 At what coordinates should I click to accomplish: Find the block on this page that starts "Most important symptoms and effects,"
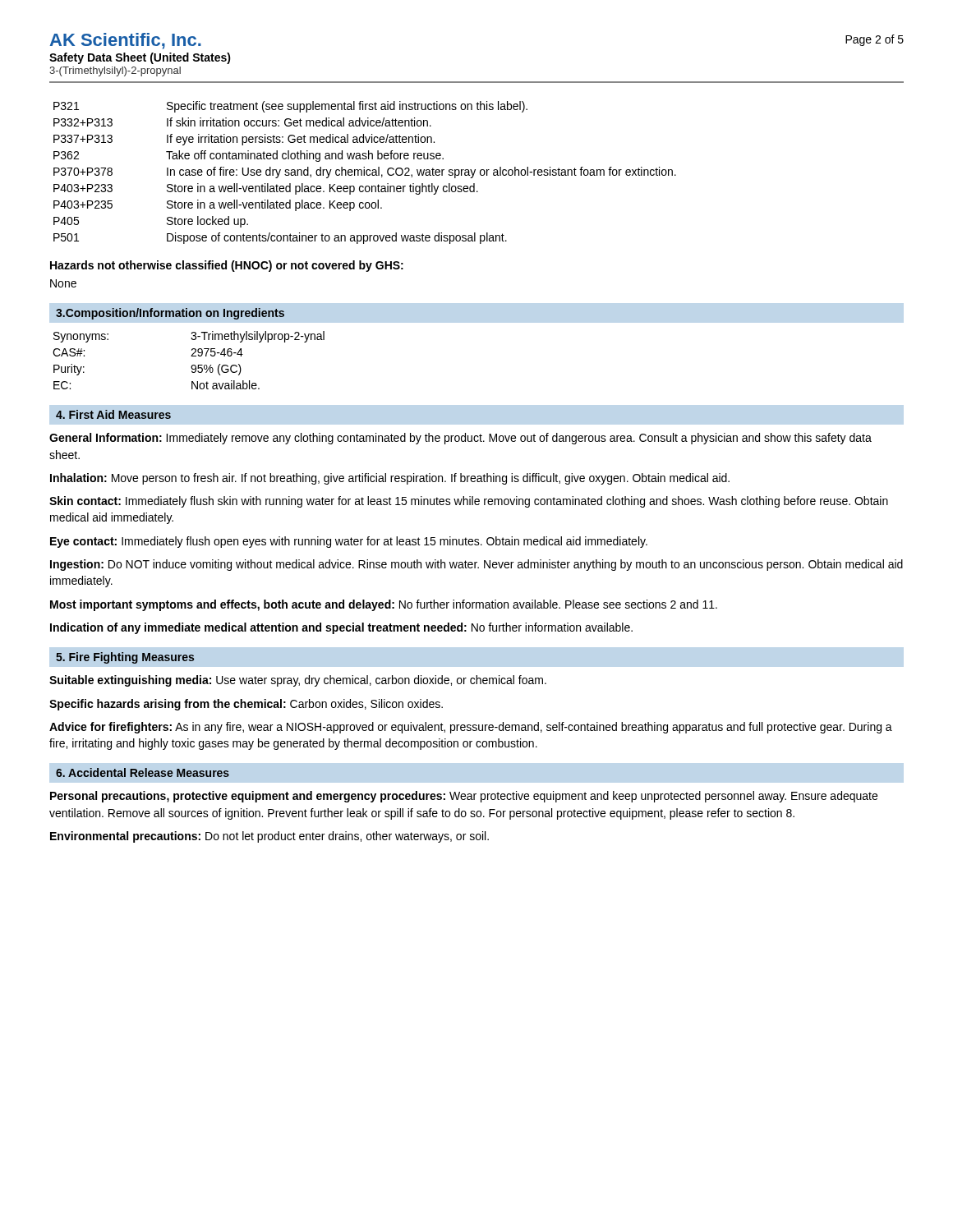tap(476, 604)
